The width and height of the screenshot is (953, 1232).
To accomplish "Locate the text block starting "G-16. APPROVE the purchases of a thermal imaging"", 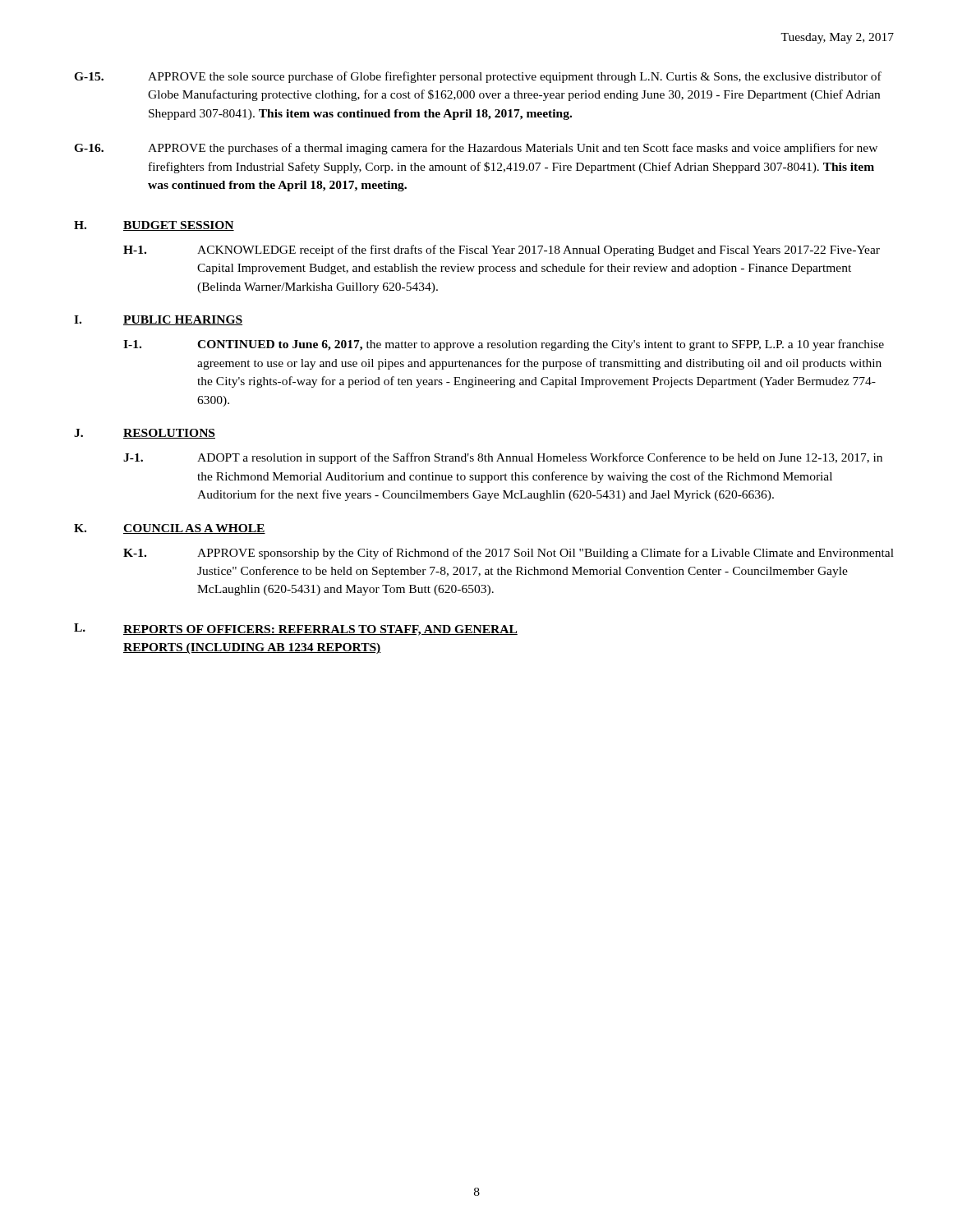I will click(484, 167).
